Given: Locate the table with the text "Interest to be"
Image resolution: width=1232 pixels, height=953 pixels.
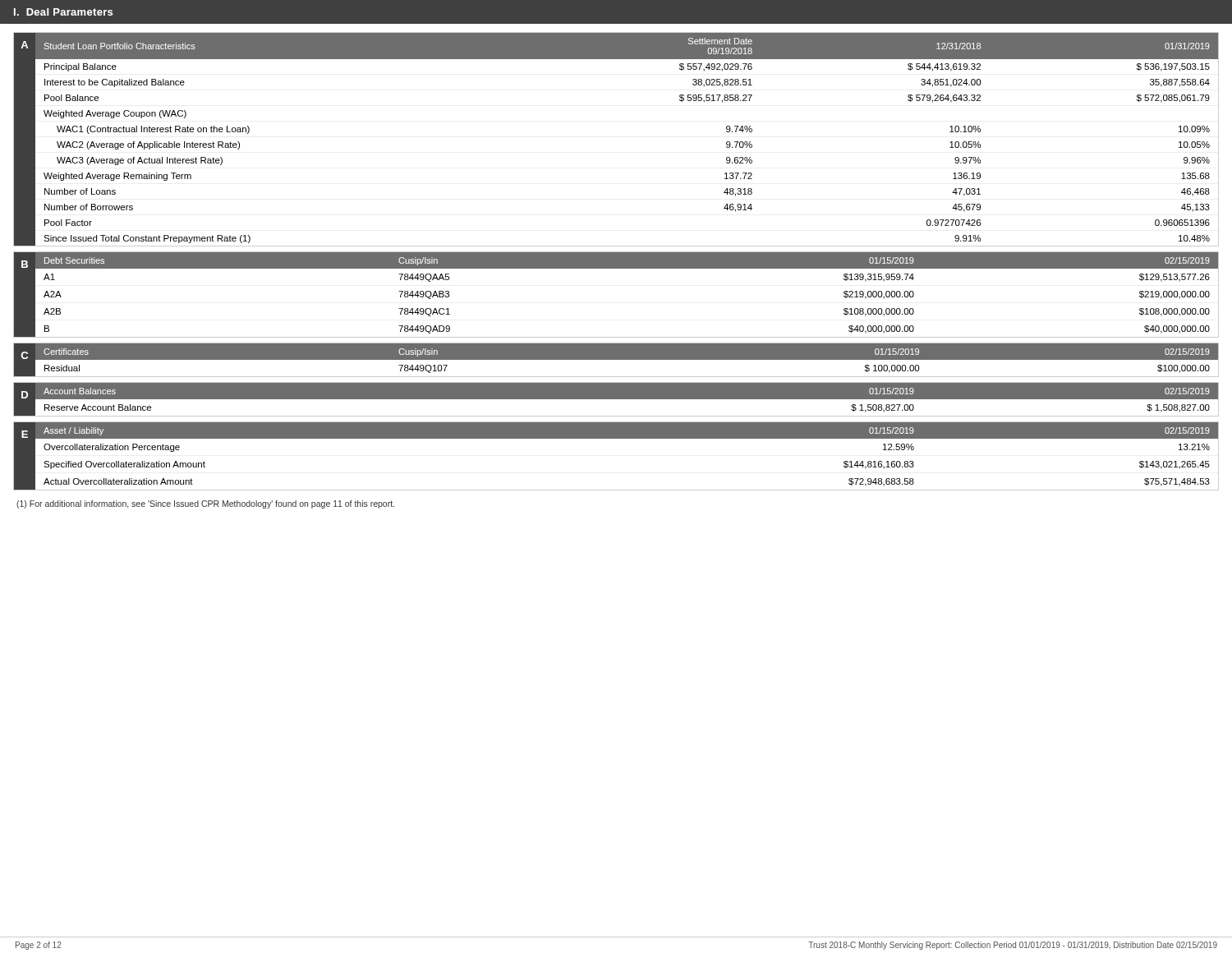Looking at the screenshot, I should 616,139.
